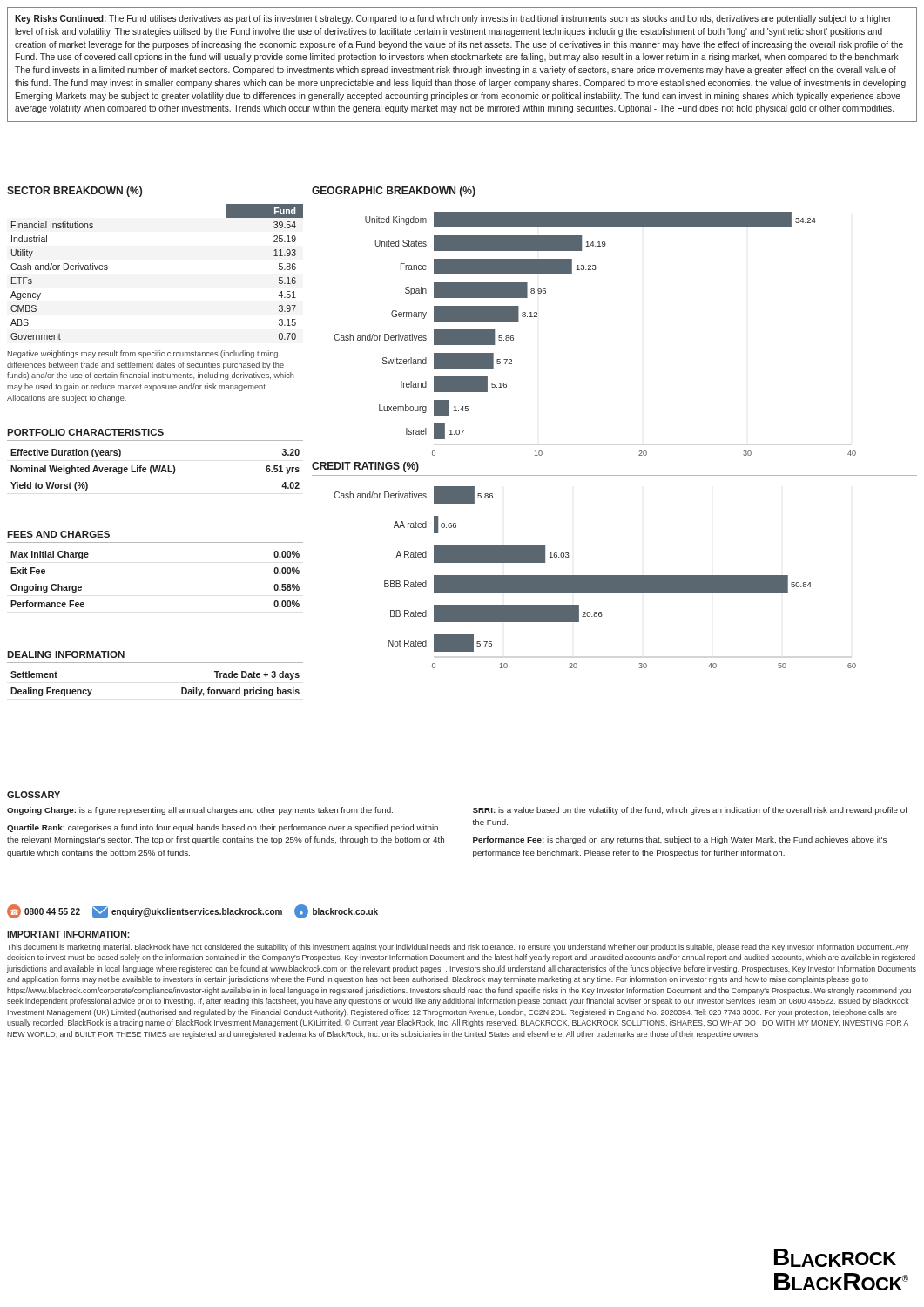Find "IMPORTANT INFORMATION:" on this page
The image size is (924, 1307).
click(x=69, y=934)
